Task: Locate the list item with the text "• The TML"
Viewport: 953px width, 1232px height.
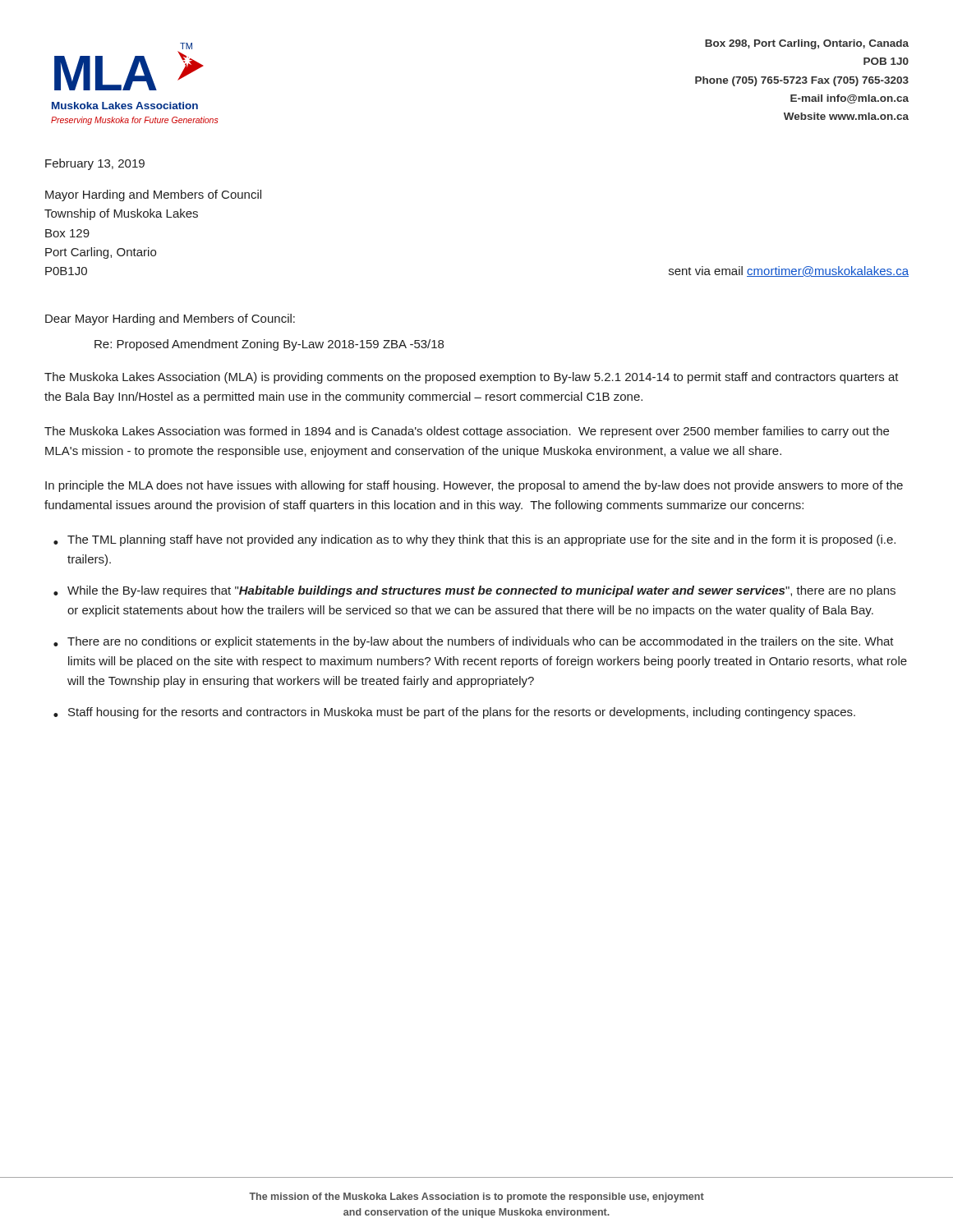Action: tap(476, 550)
